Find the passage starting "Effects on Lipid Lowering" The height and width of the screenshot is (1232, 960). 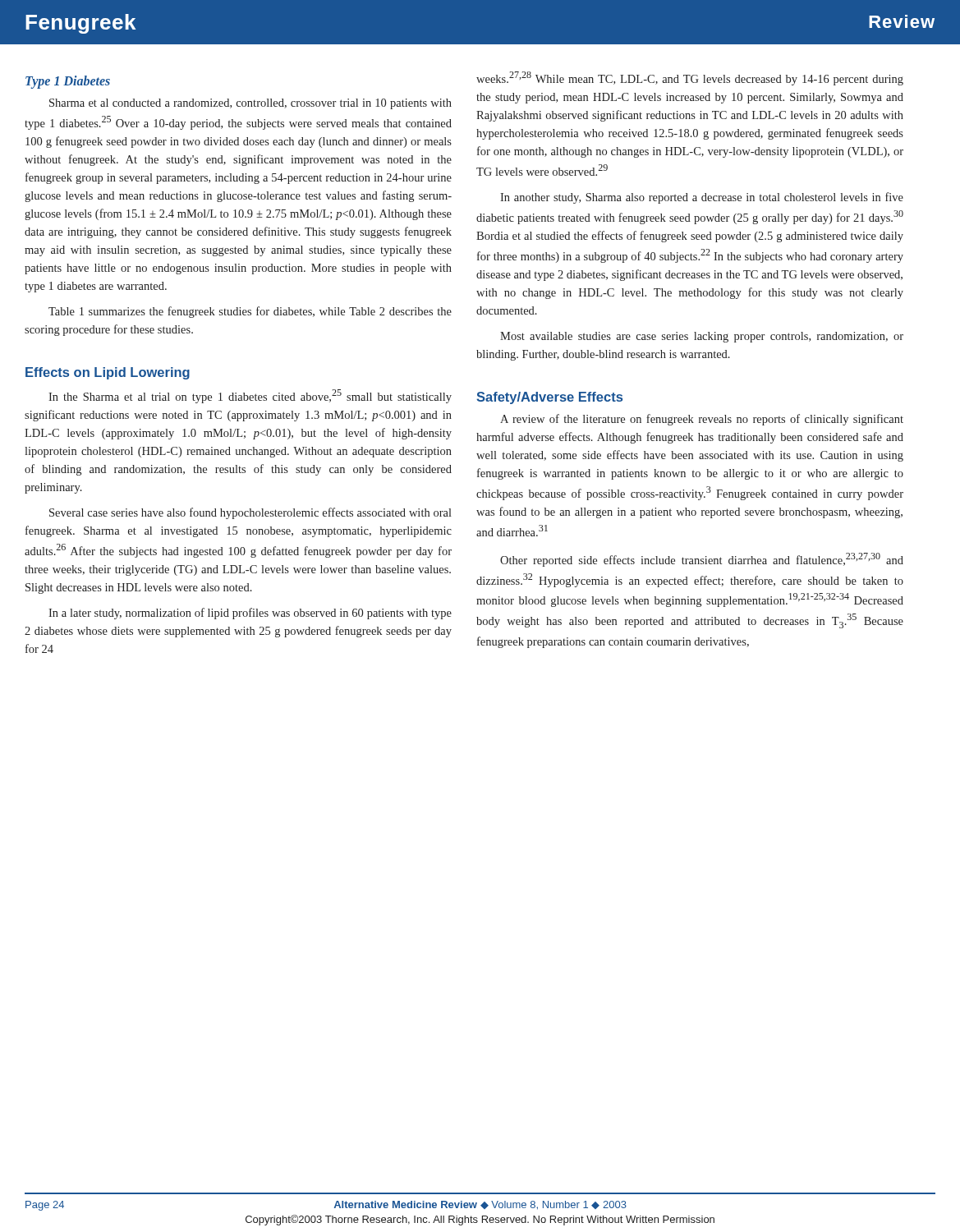[107, 373]
